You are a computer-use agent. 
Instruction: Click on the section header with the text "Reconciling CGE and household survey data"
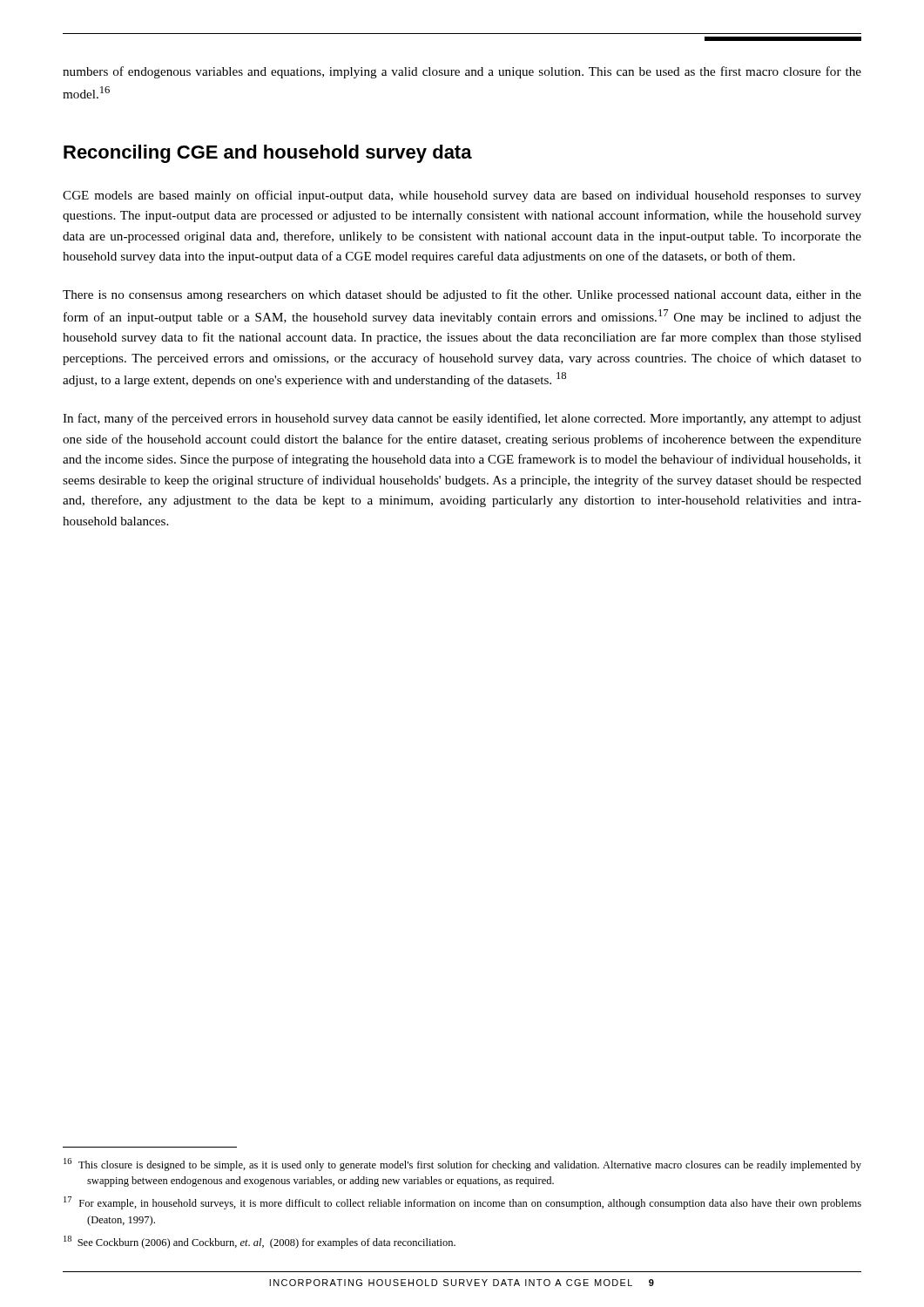pos(267,152)
